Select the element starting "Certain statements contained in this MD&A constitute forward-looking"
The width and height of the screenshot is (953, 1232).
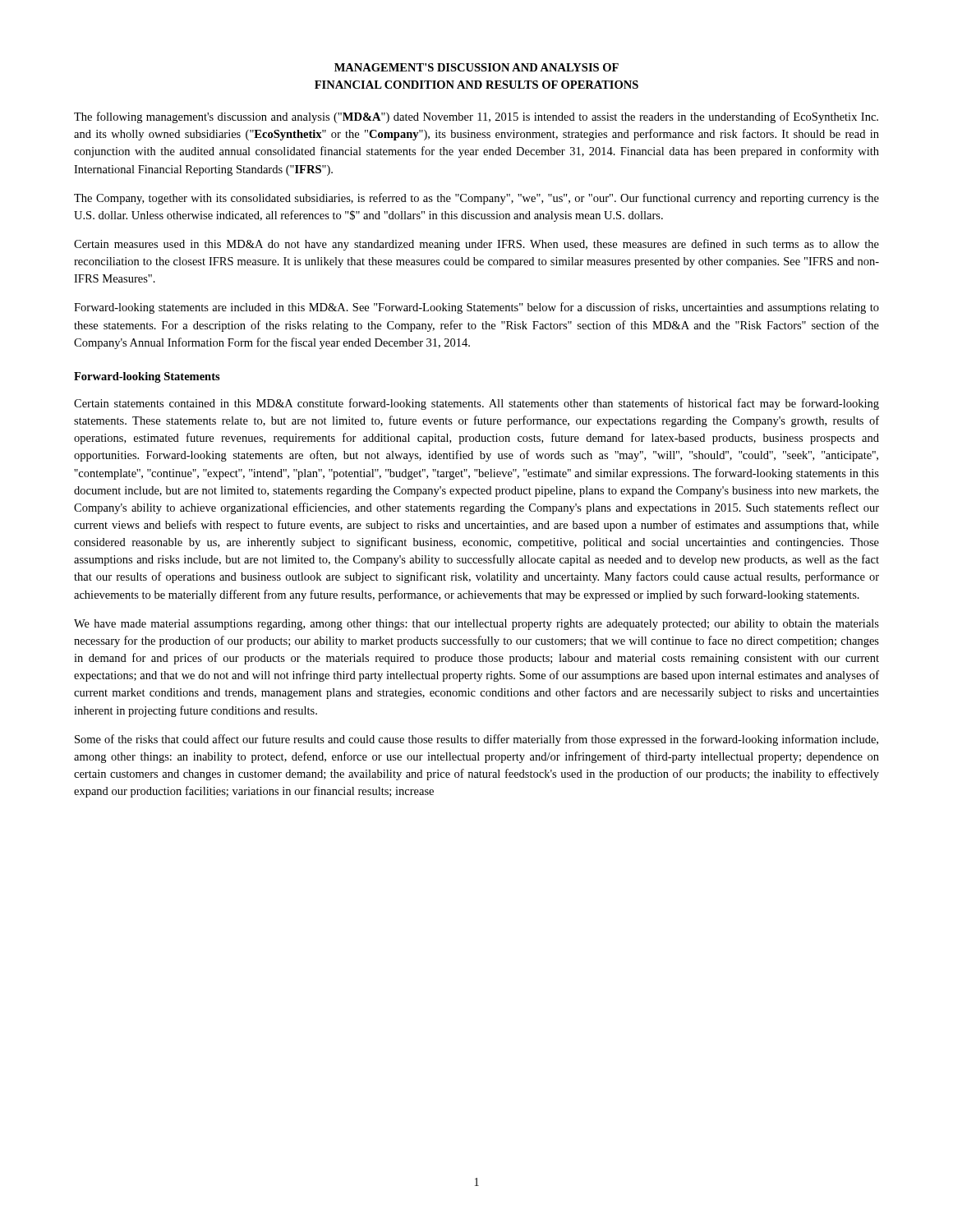pyautogui.click(x=476, y=499)
